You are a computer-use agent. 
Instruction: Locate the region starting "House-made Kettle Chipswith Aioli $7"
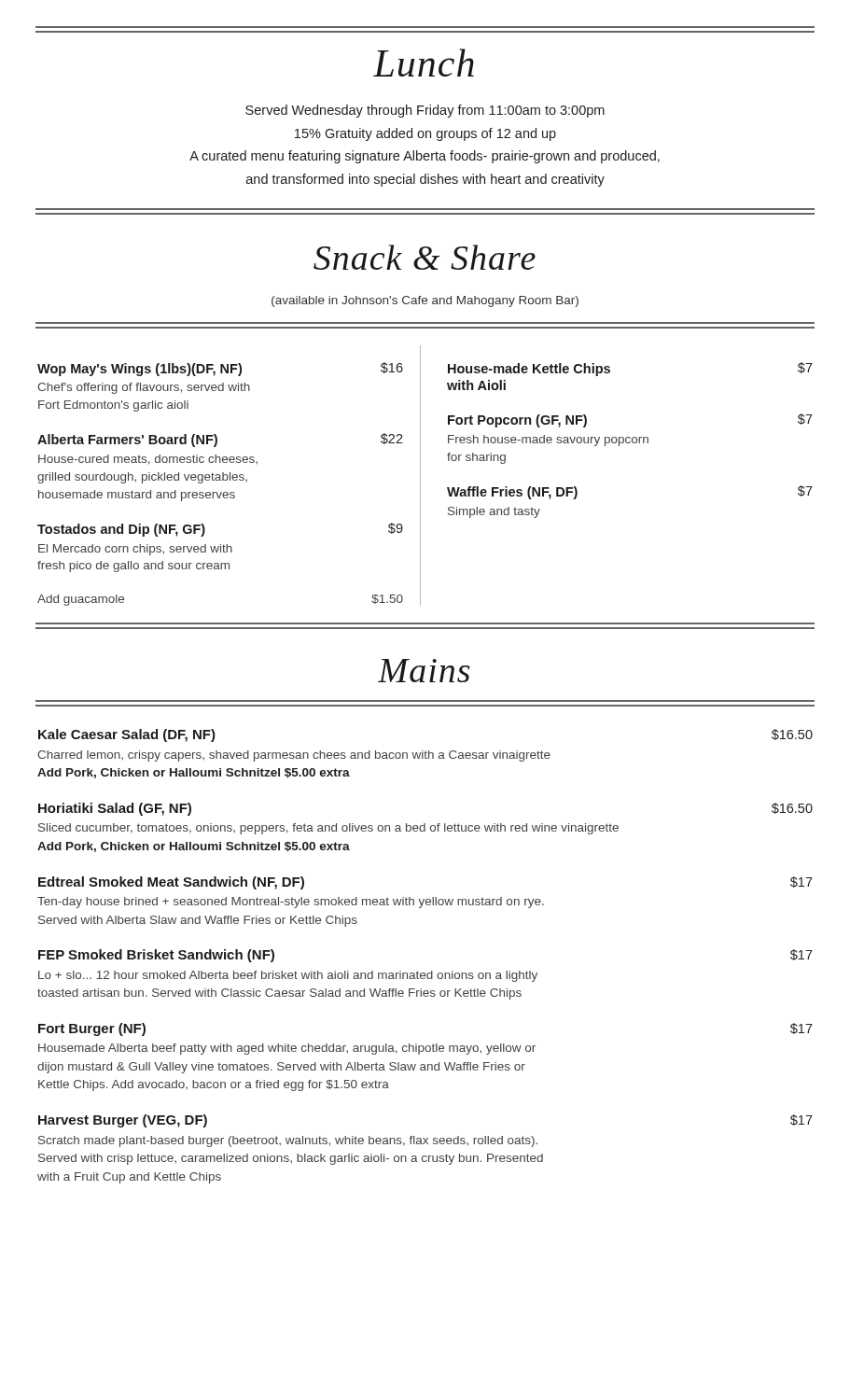[524, 369]
